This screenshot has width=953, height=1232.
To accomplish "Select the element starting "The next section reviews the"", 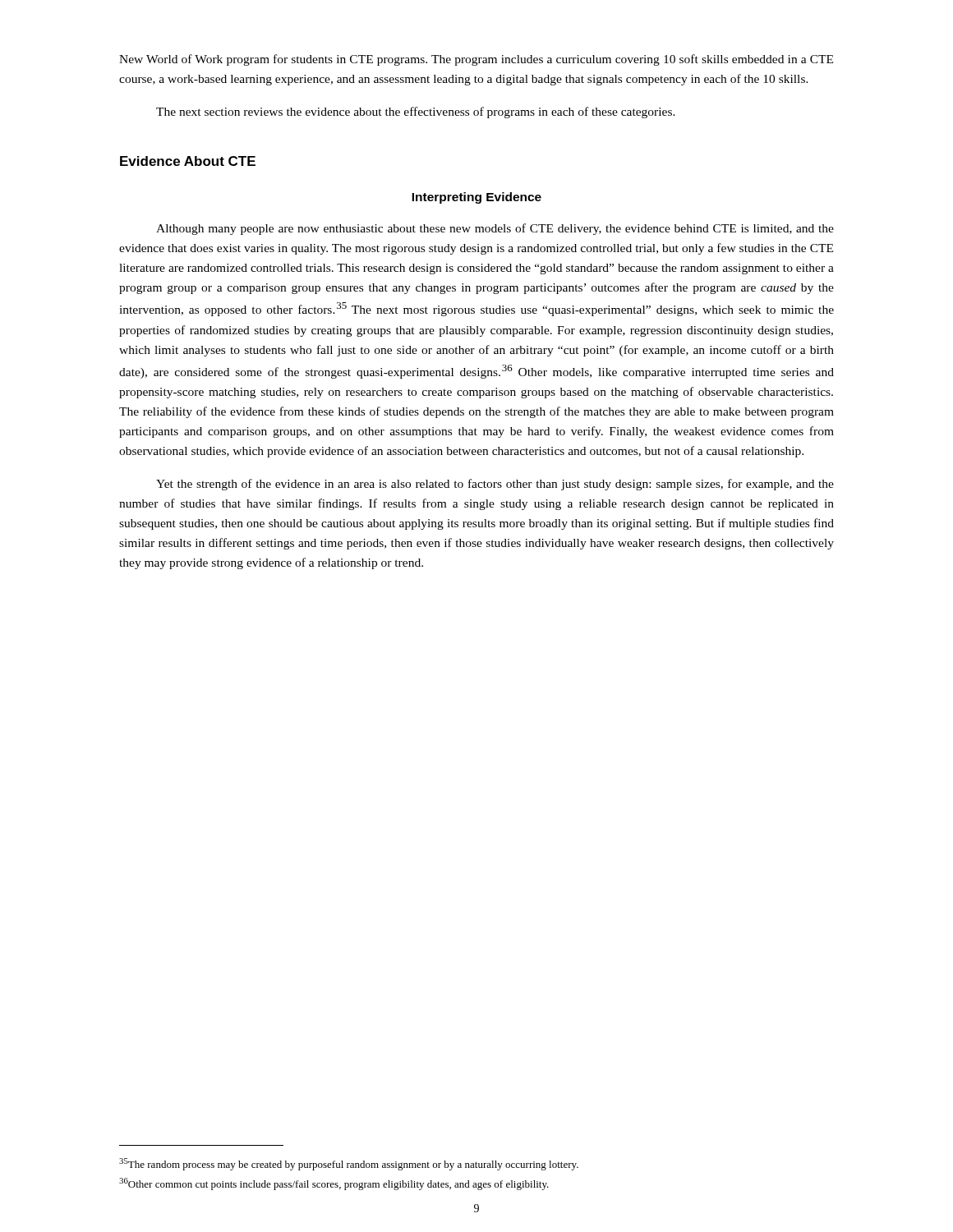I will coord(476,112).
